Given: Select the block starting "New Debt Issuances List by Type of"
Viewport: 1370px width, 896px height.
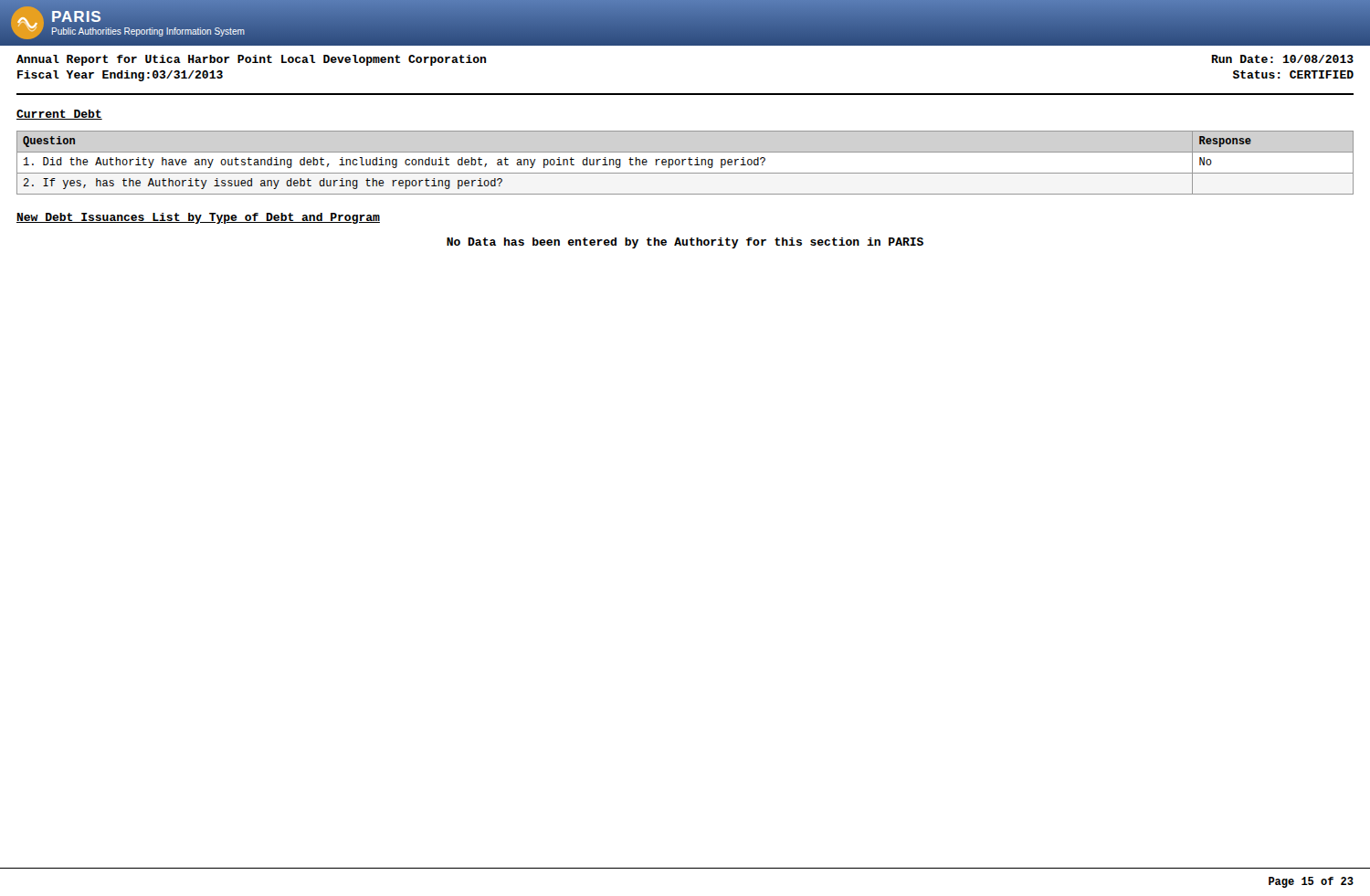Looking at the screenshot, I should point(198,218).
